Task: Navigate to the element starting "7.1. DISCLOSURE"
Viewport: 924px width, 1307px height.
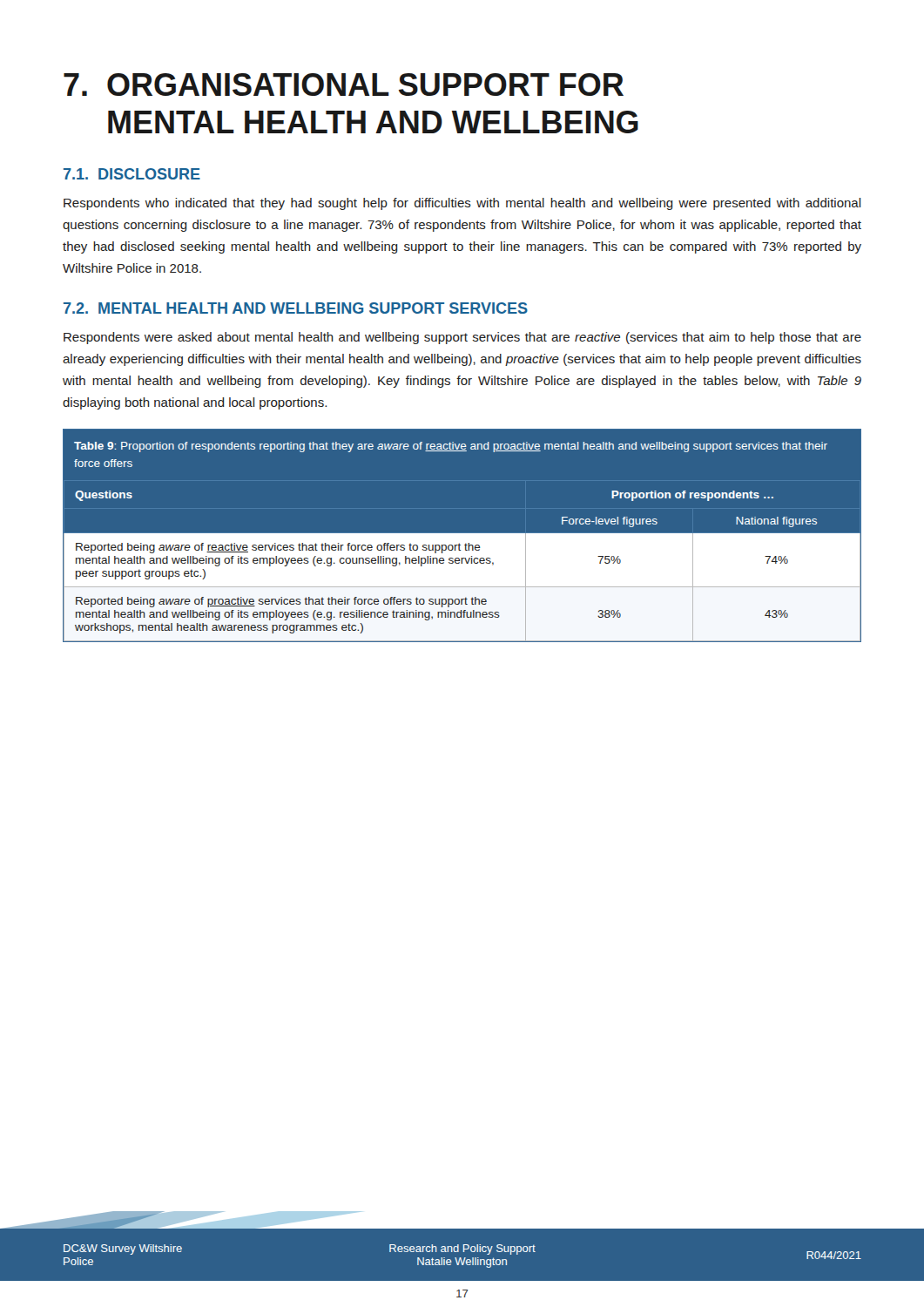Action: [x=132, y=175]
